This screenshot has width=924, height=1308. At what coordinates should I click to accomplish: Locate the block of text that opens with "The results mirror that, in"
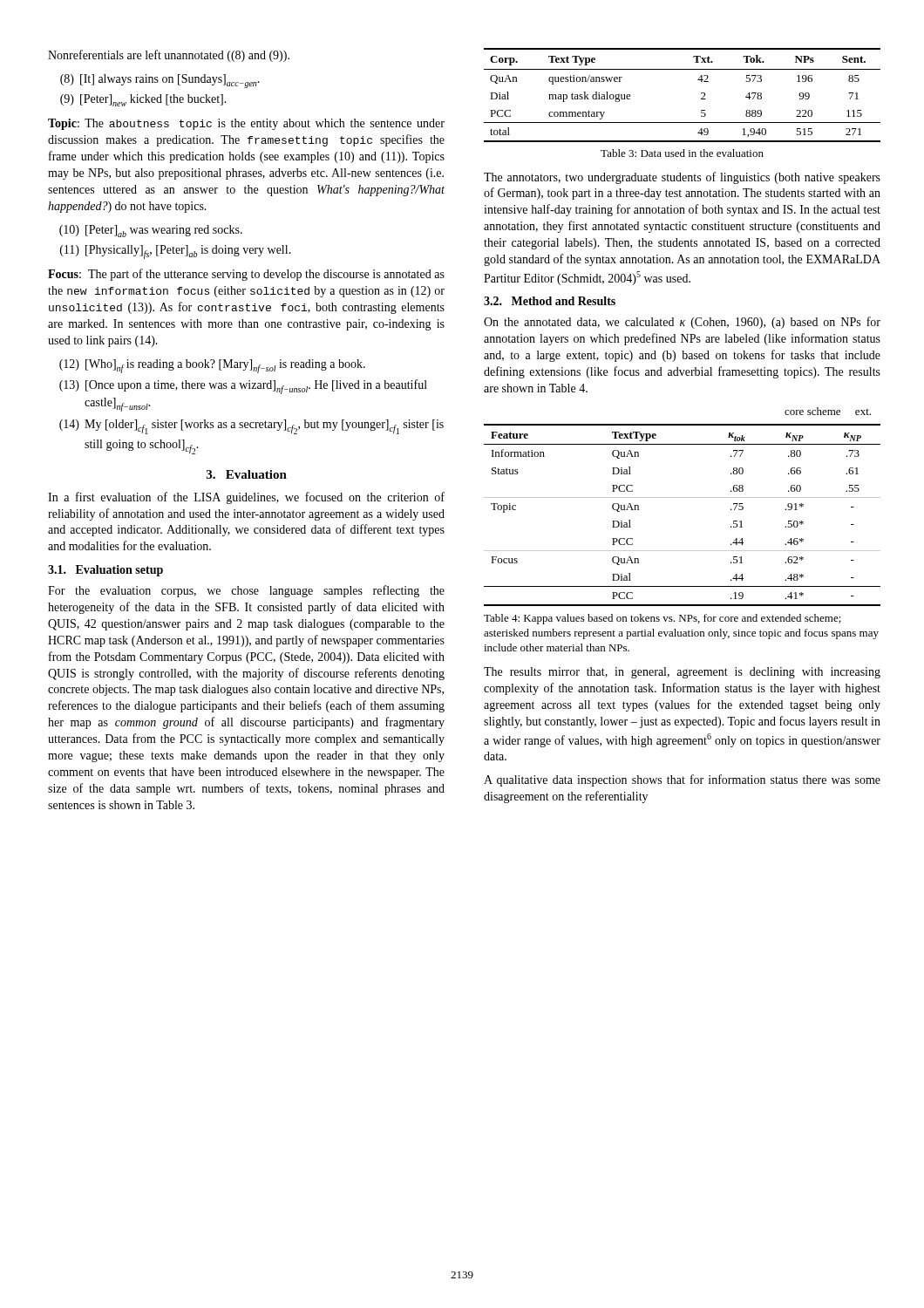tap(682, 735)
